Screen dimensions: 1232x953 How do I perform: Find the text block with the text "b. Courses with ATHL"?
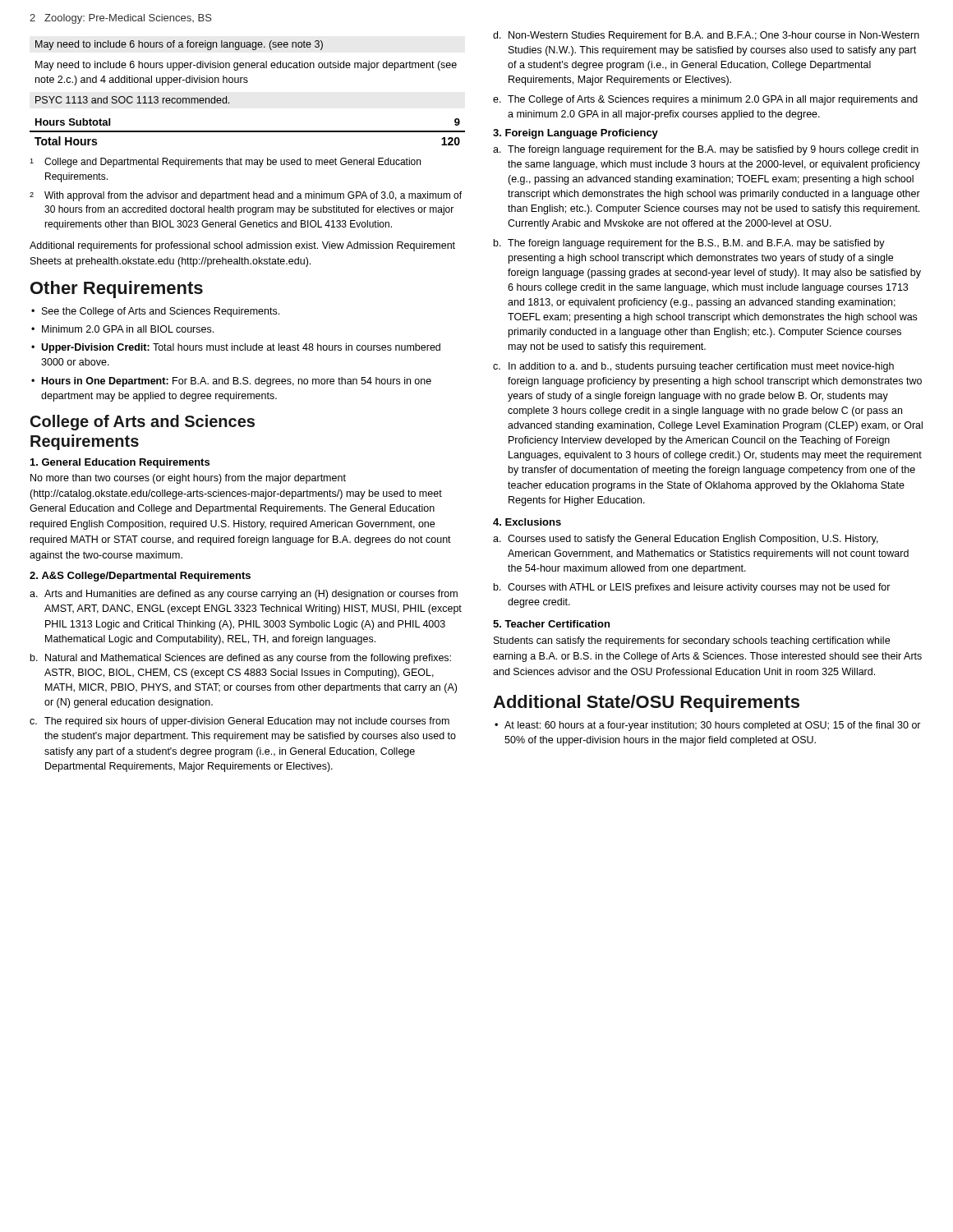point(708,595)
